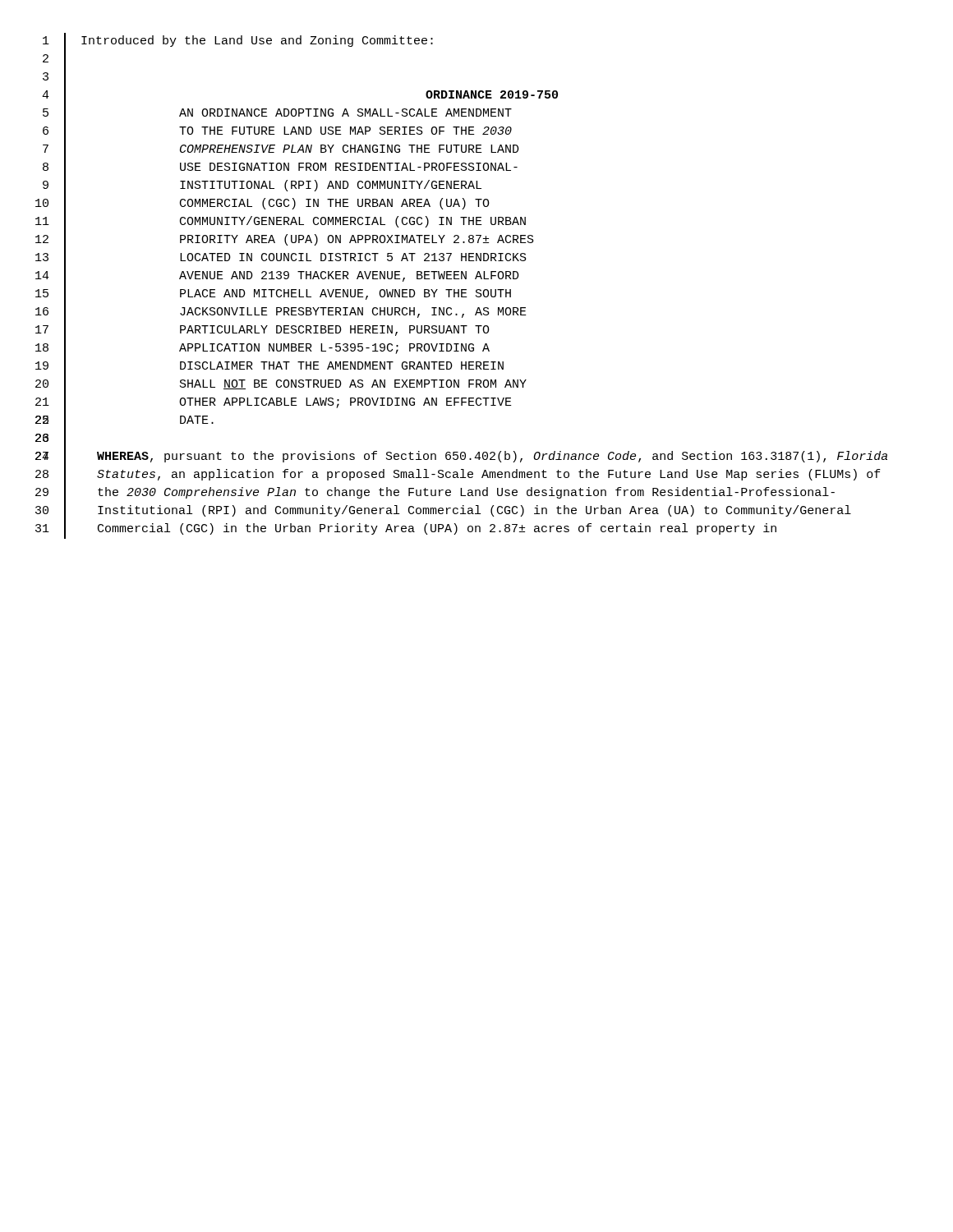Find the text block containing "15 PLACE AND MITCHELL AVENUE, OWNED BY"

(476, 295)
